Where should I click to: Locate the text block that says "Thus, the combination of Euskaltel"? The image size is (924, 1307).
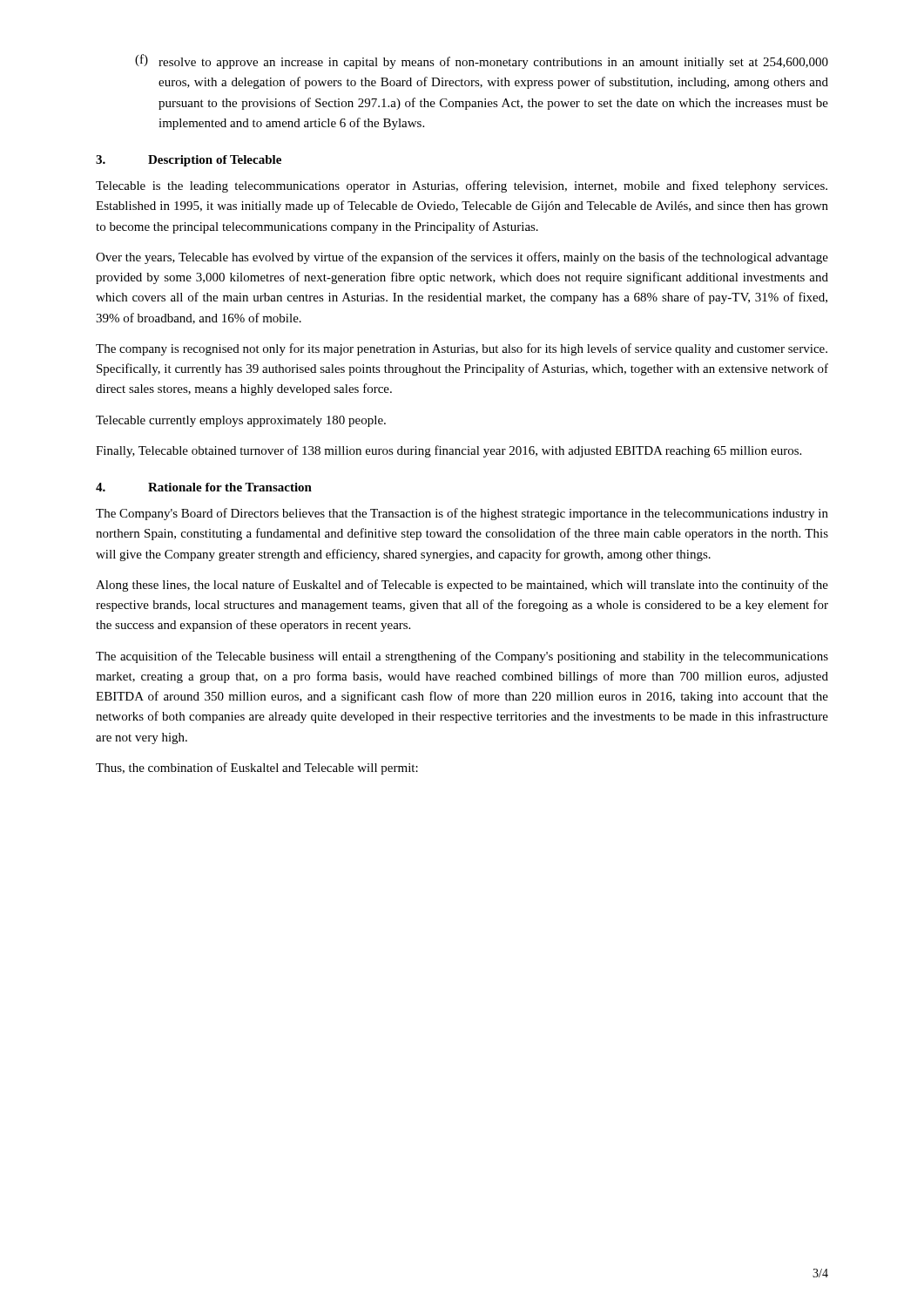coord(257,769)
